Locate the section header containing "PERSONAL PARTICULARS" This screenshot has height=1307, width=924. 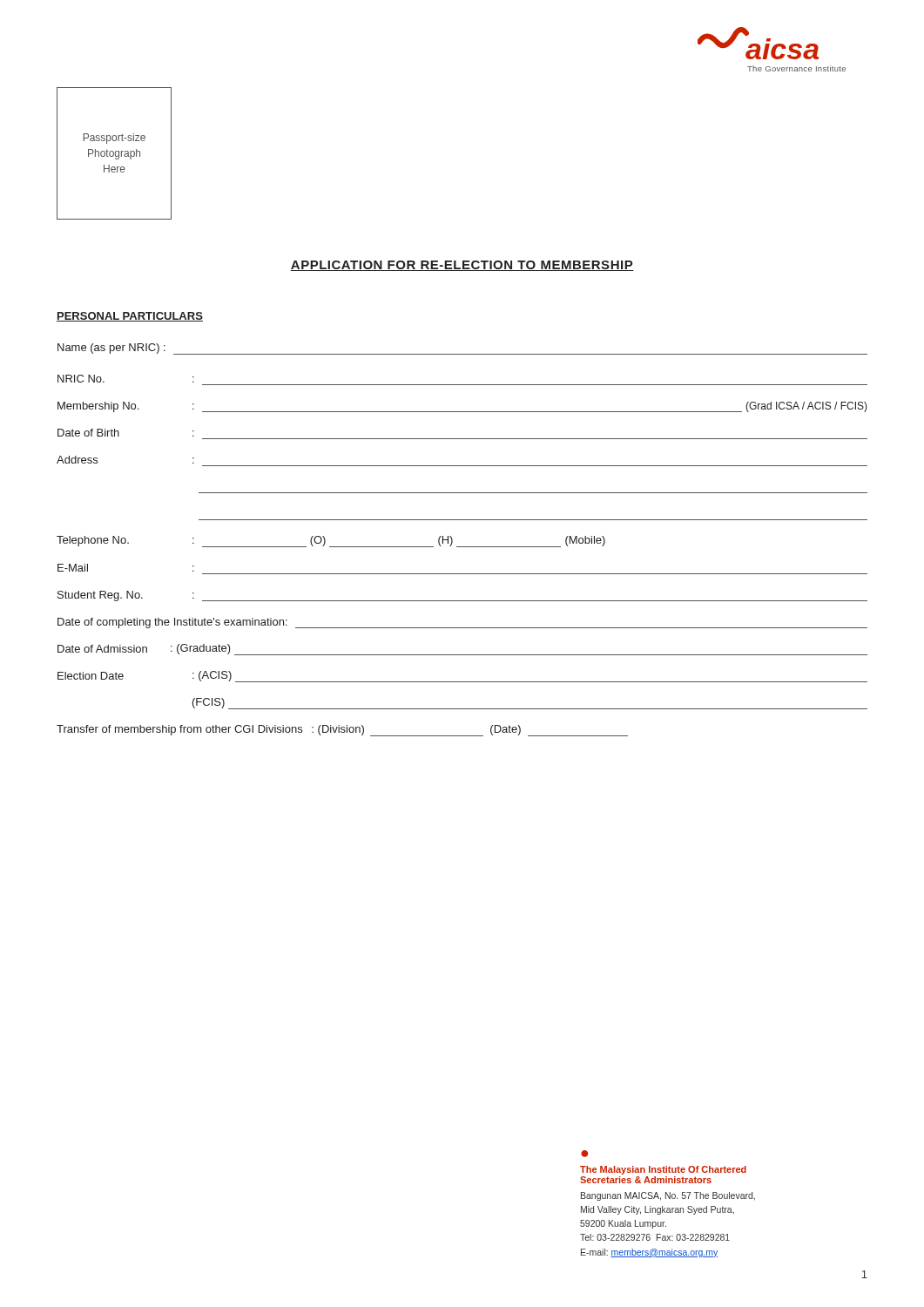tap(130, 316)
